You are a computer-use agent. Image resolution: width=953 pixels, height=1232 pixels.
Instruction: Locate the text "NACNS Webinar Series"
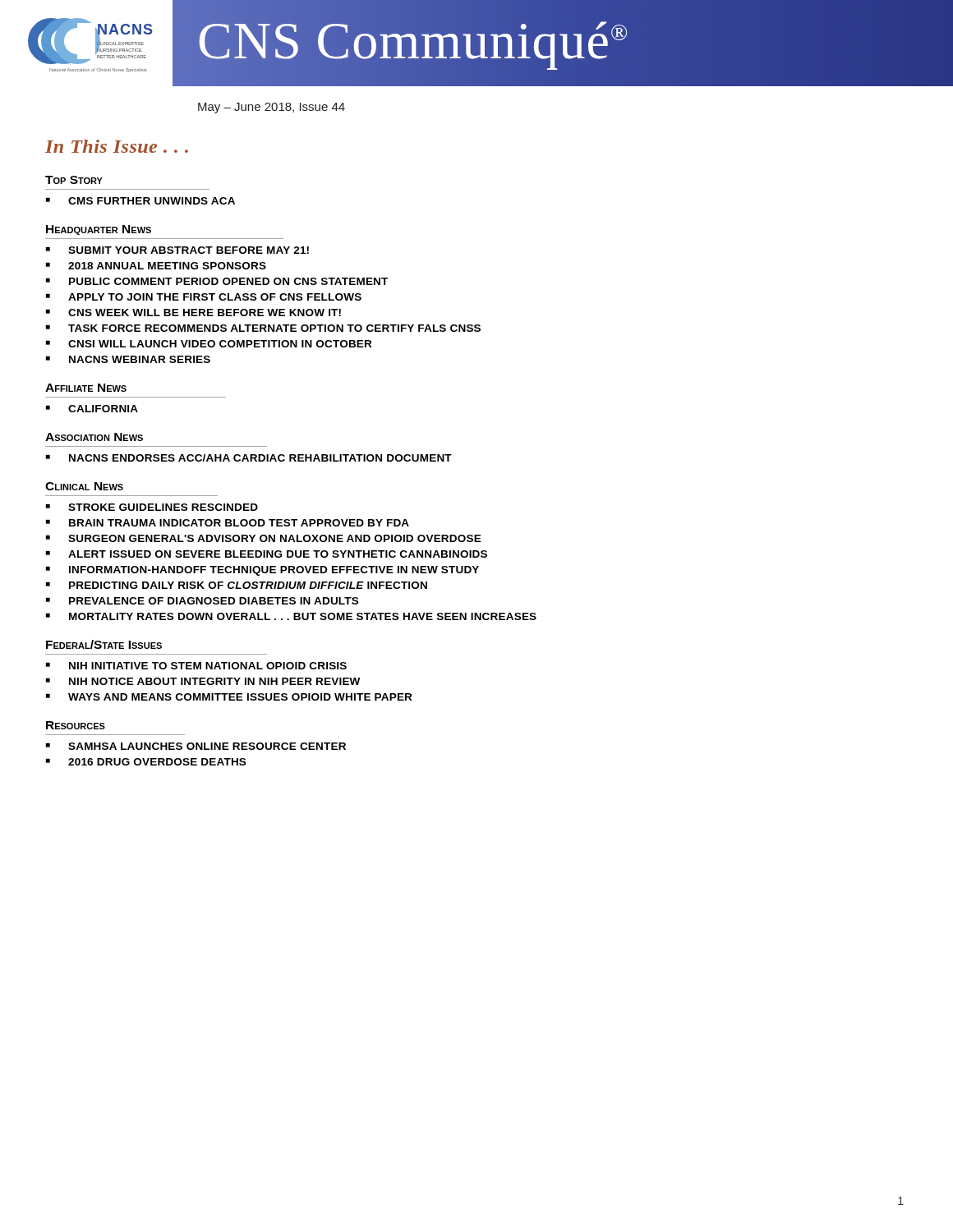[139, 359]
